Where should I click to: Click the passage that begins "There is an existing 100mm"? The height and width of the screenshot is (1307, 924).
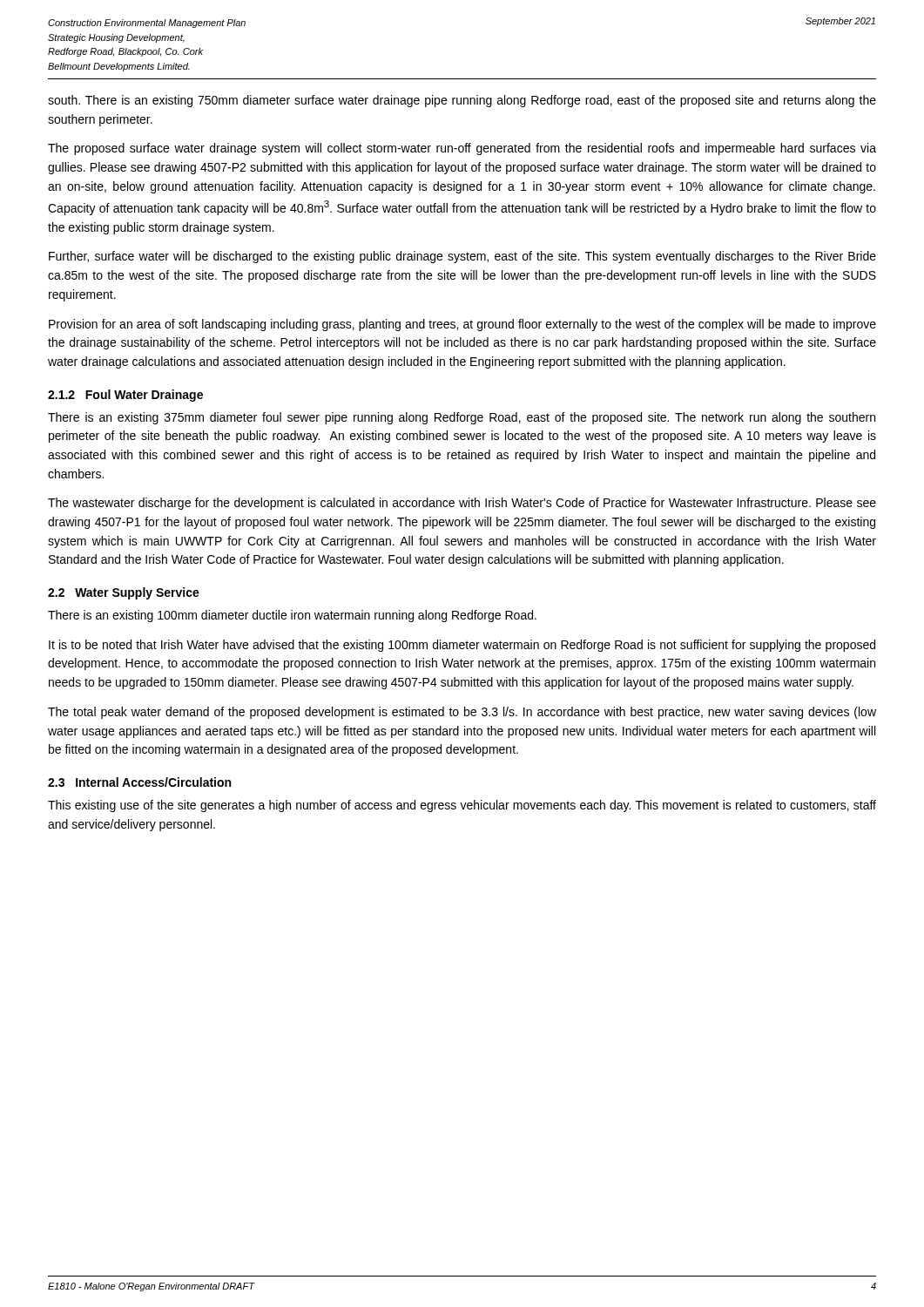tap(293, 615)
